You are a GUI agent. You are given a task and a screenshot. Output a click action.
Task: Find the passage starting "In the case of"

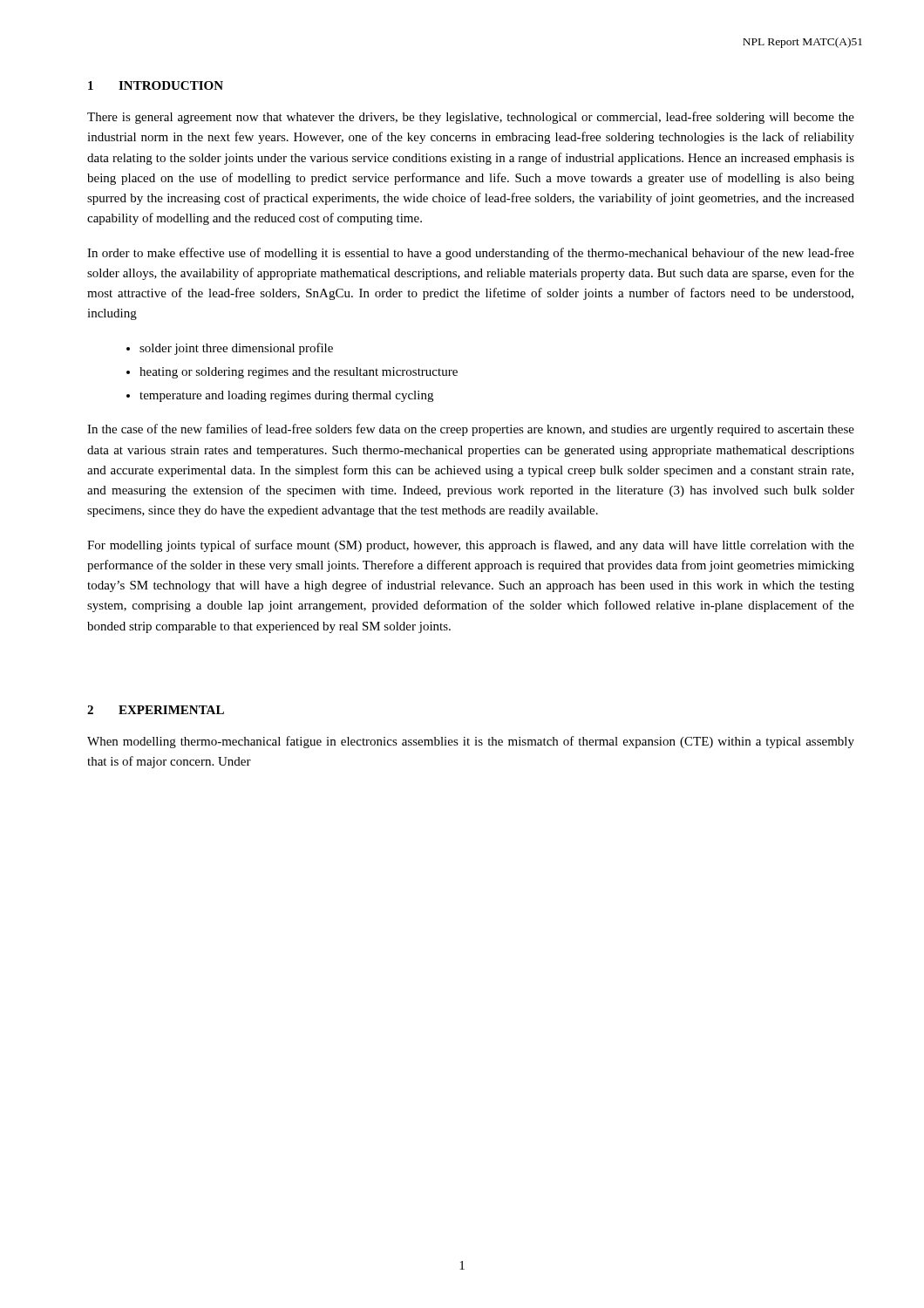click(471, 470)
